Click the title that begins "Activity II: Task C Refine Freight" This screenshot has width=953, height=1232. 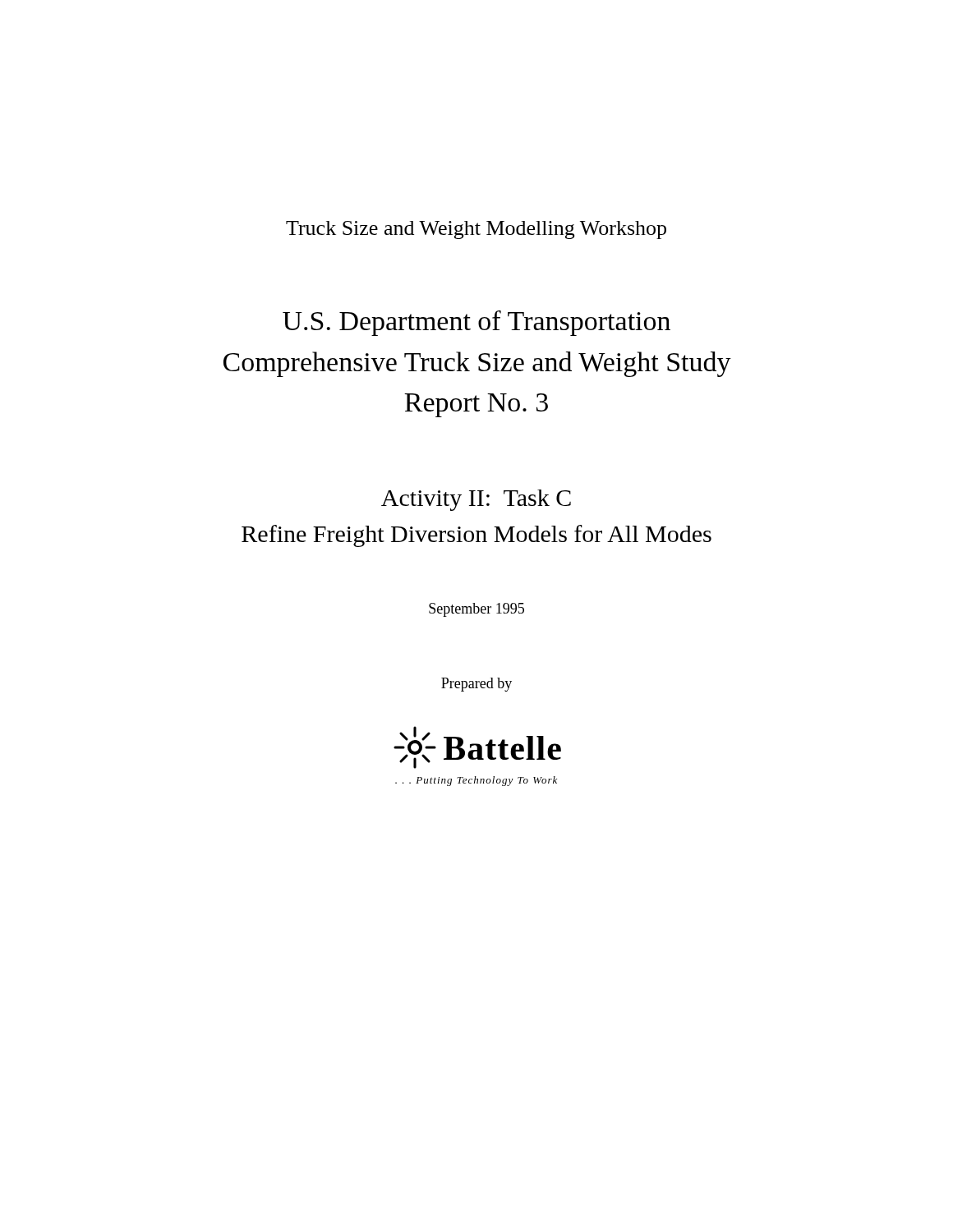[x=476, y=515]
